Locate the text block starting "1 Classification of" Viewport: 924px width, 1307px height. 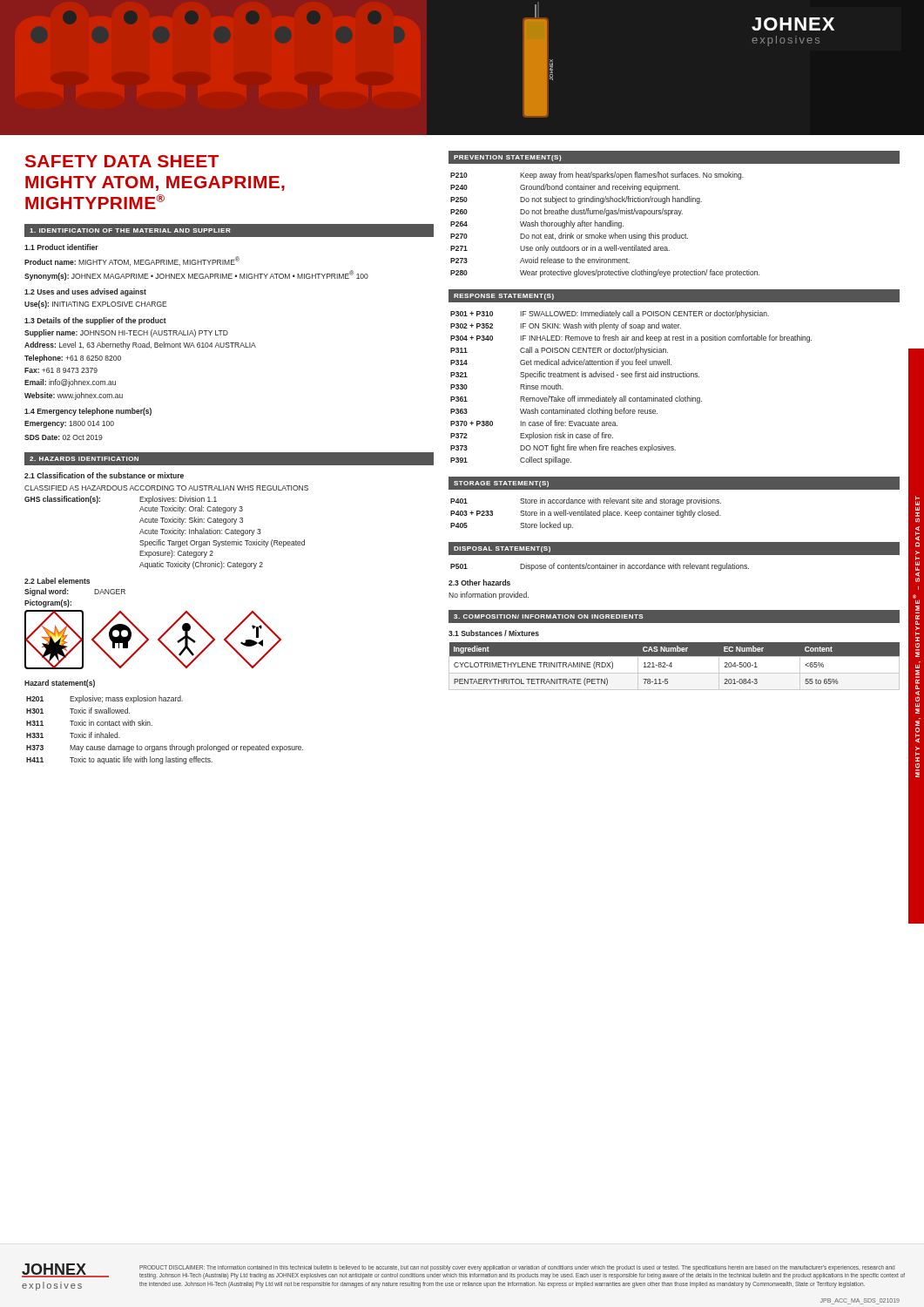[x=229, y=520]
